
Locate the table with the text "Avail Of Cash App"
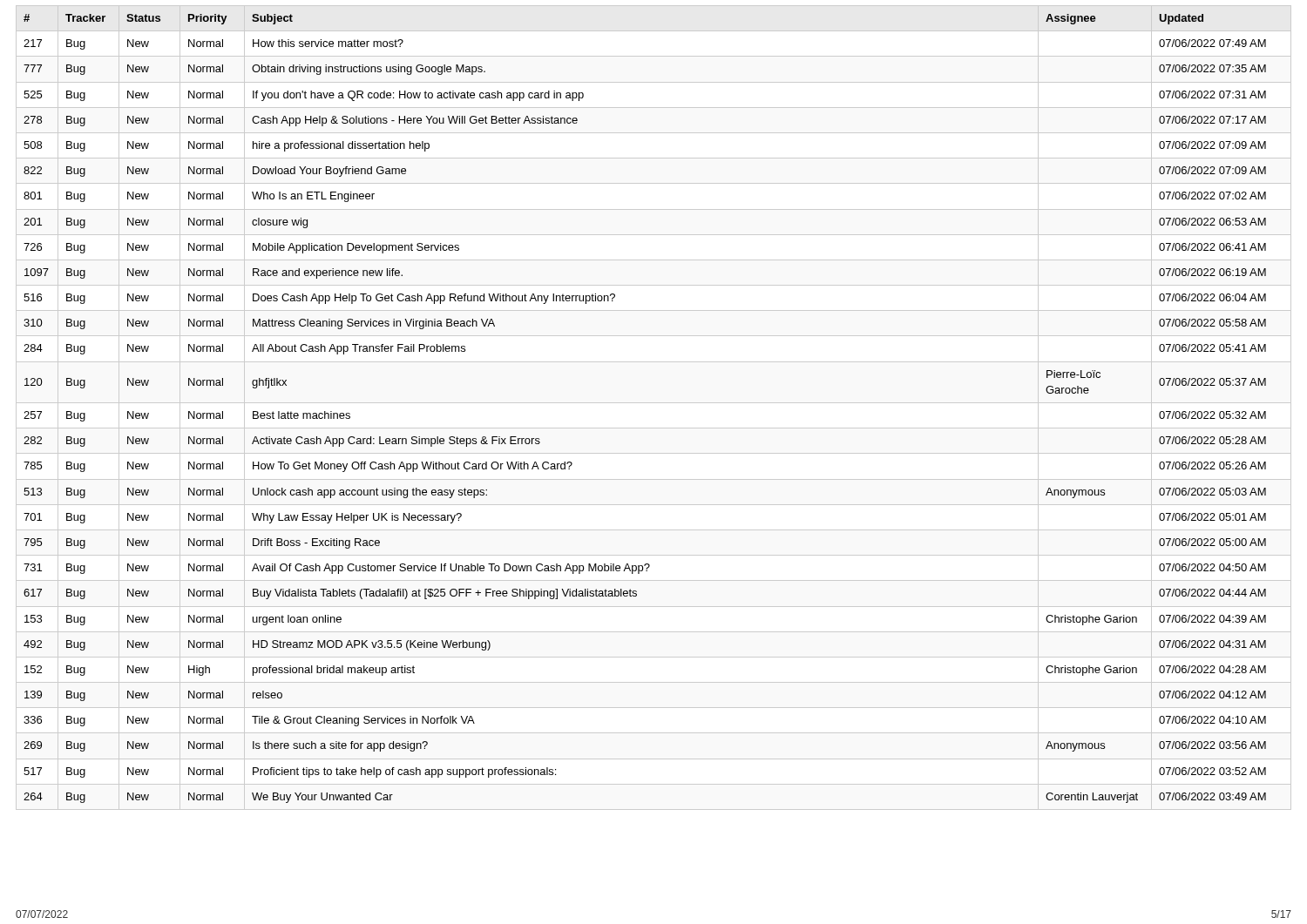pos(654,408)
